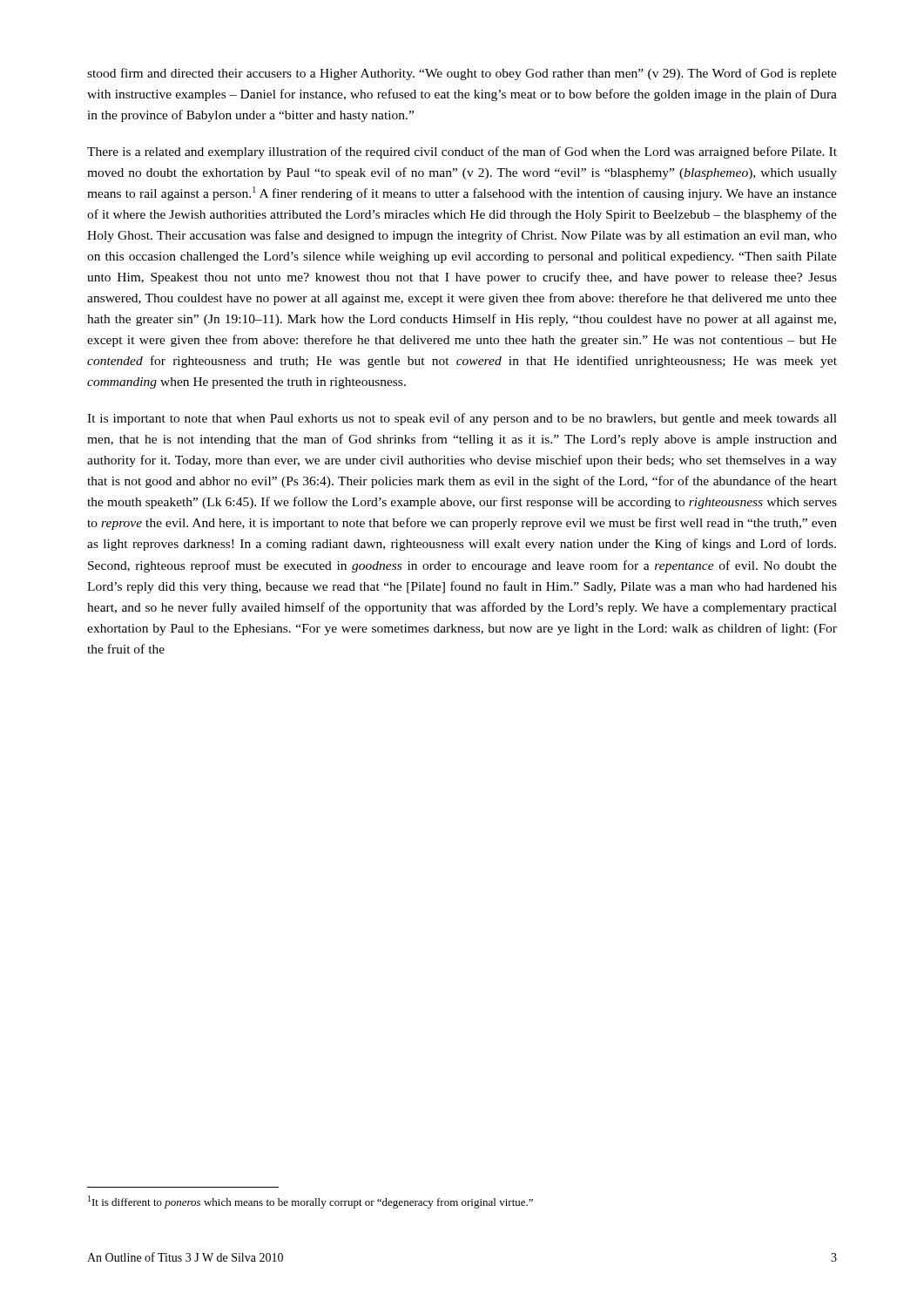Viewport: 924px width, 1307px height.
Task: Select the text starting "stood firm and directed their"
Action: tap(462, 94)
